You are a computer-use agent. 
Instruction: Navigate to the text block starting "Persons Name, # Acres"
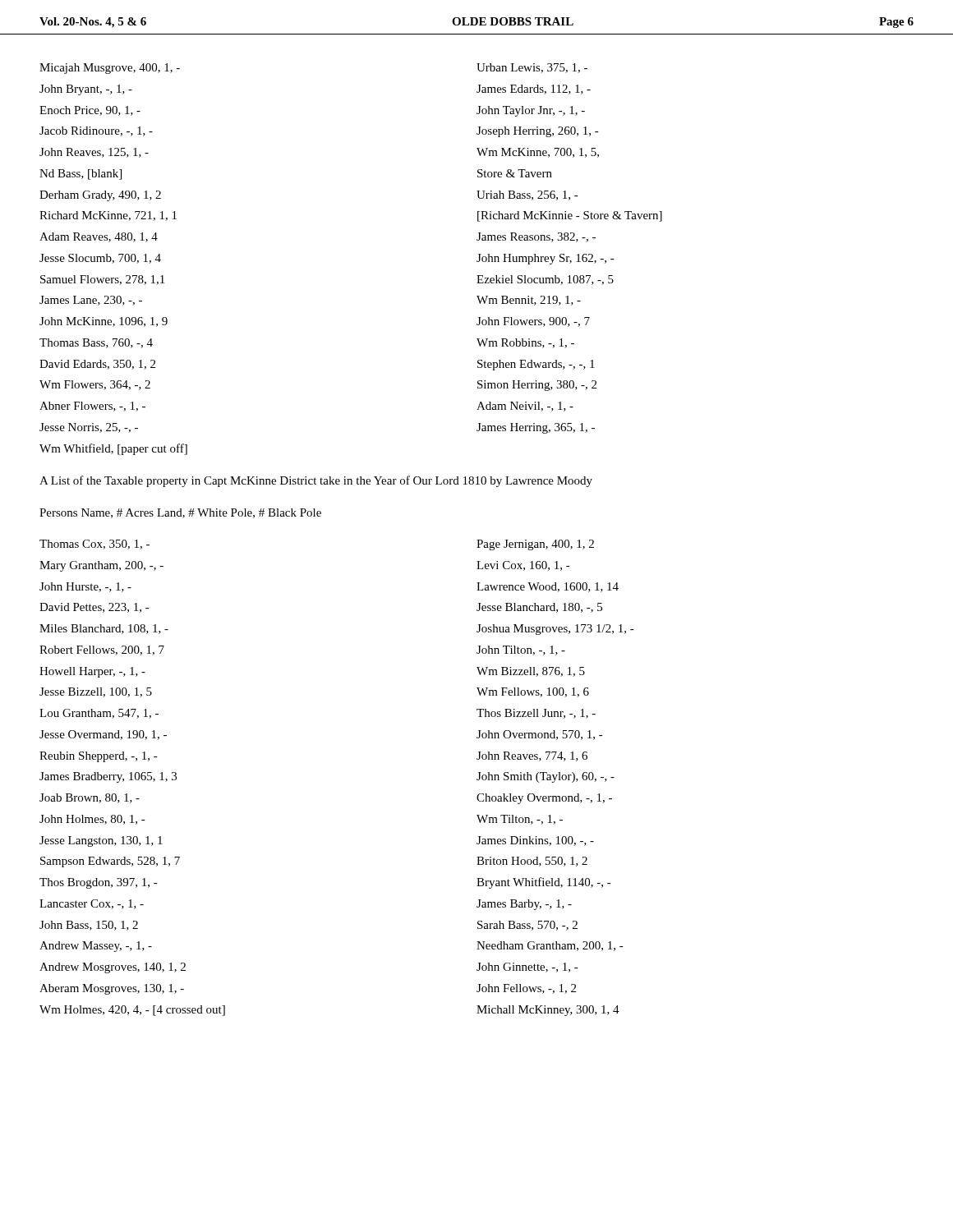click(x=180, y=513)
